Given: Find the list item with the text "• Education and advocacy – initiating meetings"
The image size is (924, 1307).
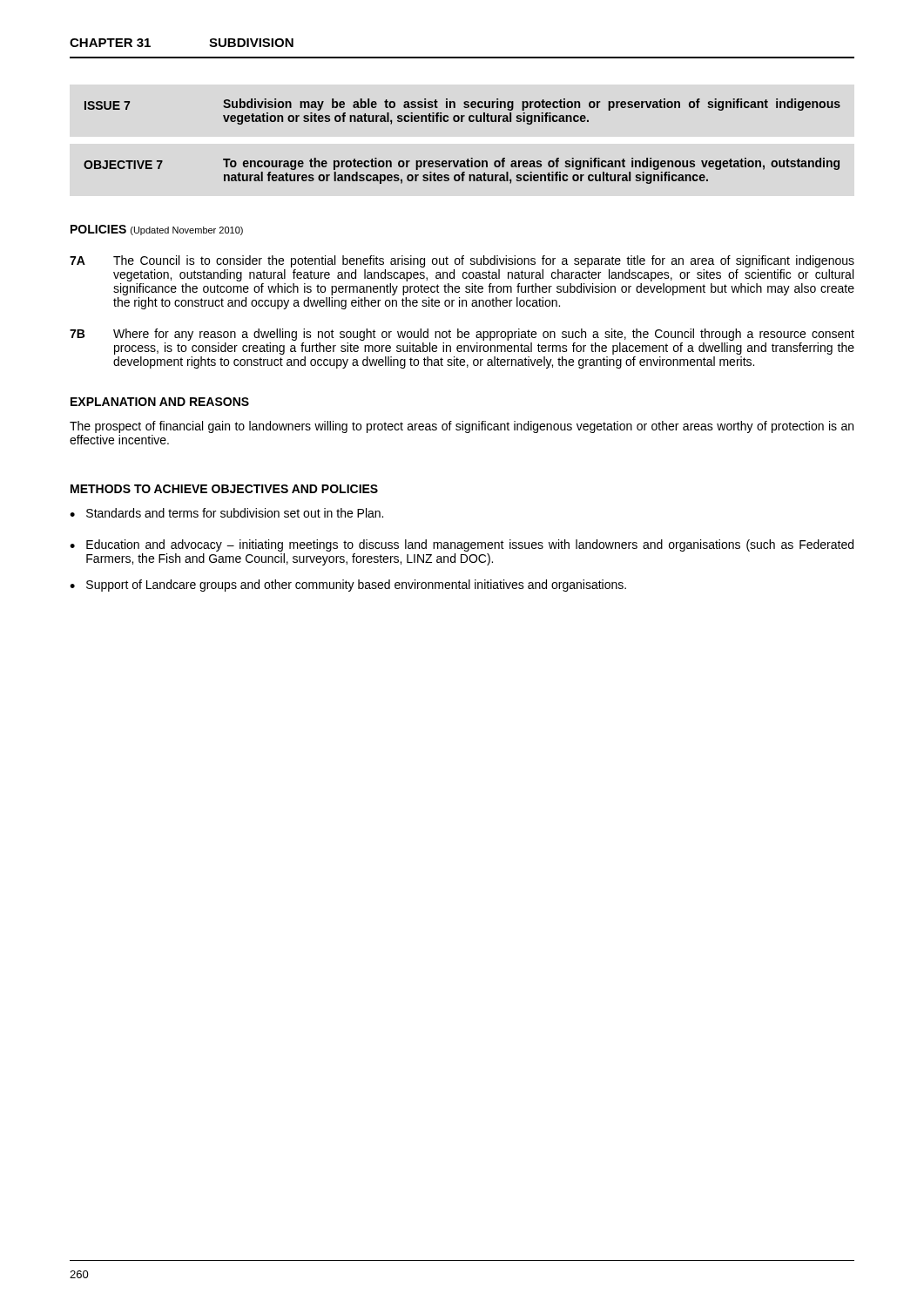Looking at the screenshot, I should [x=462, y=551].
